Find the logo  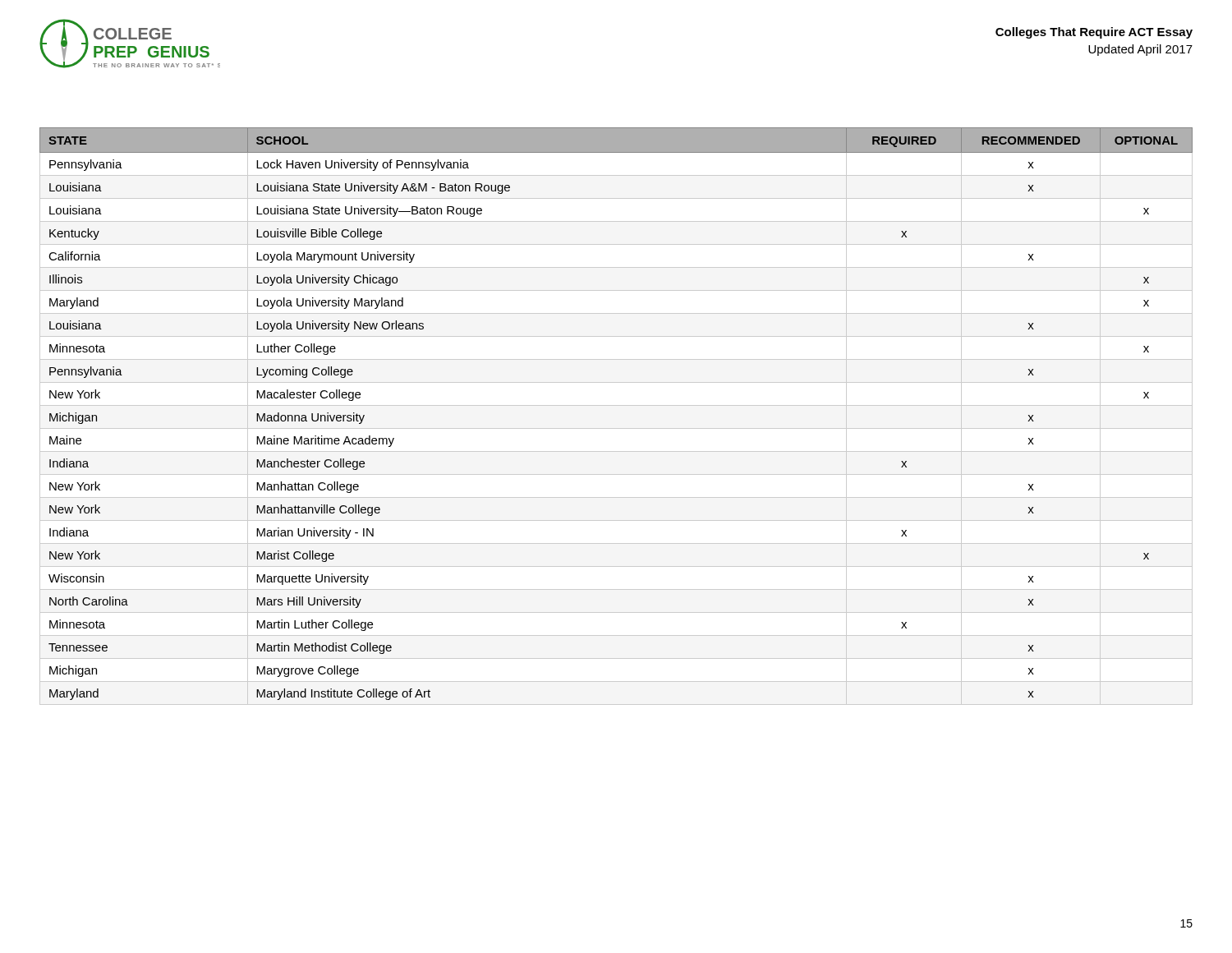[x=130, y=45]
